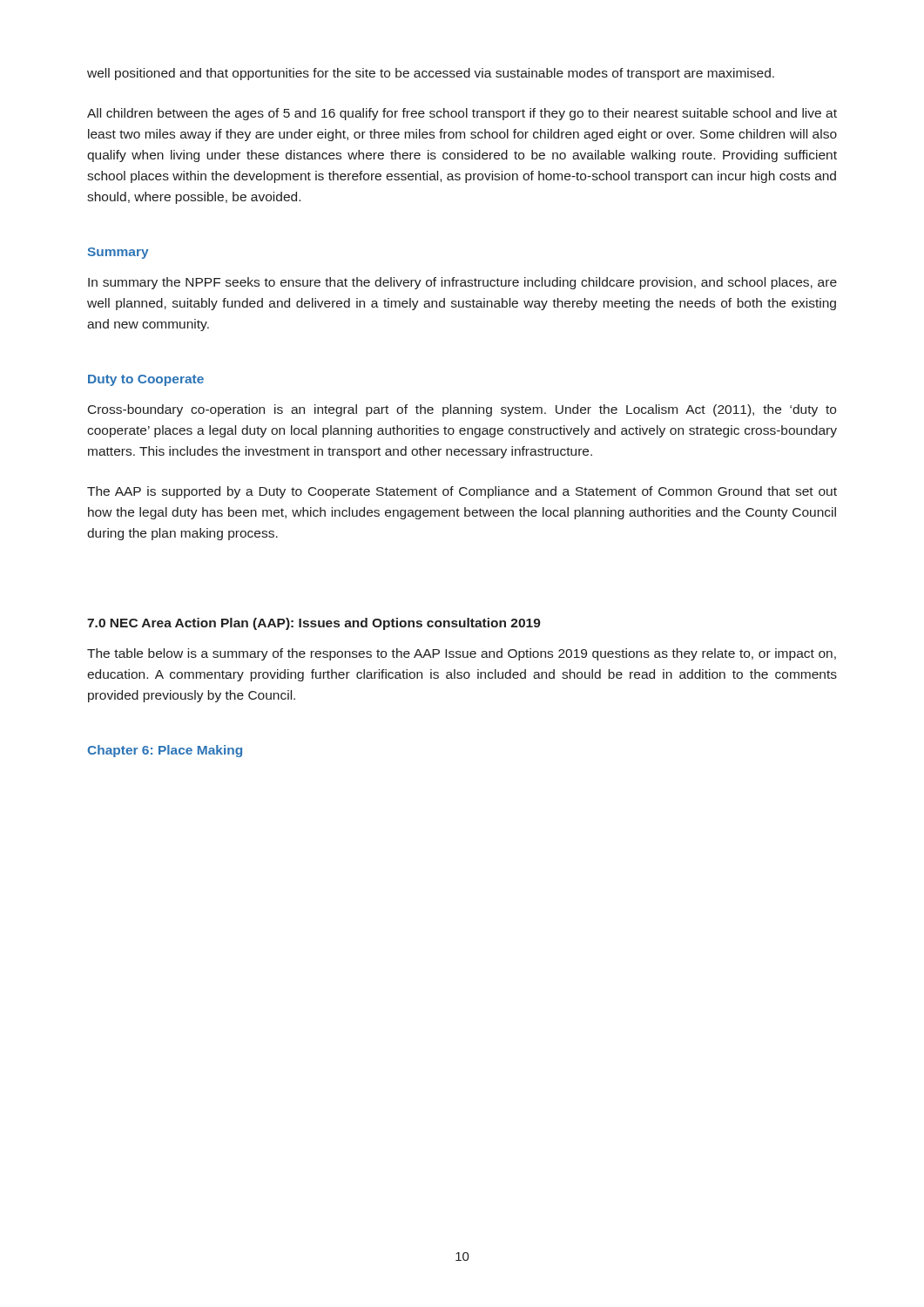Select the text block that reads "The table below is a summary of the"
Screen dimensions: 1307x924
[x=462, y=674]
